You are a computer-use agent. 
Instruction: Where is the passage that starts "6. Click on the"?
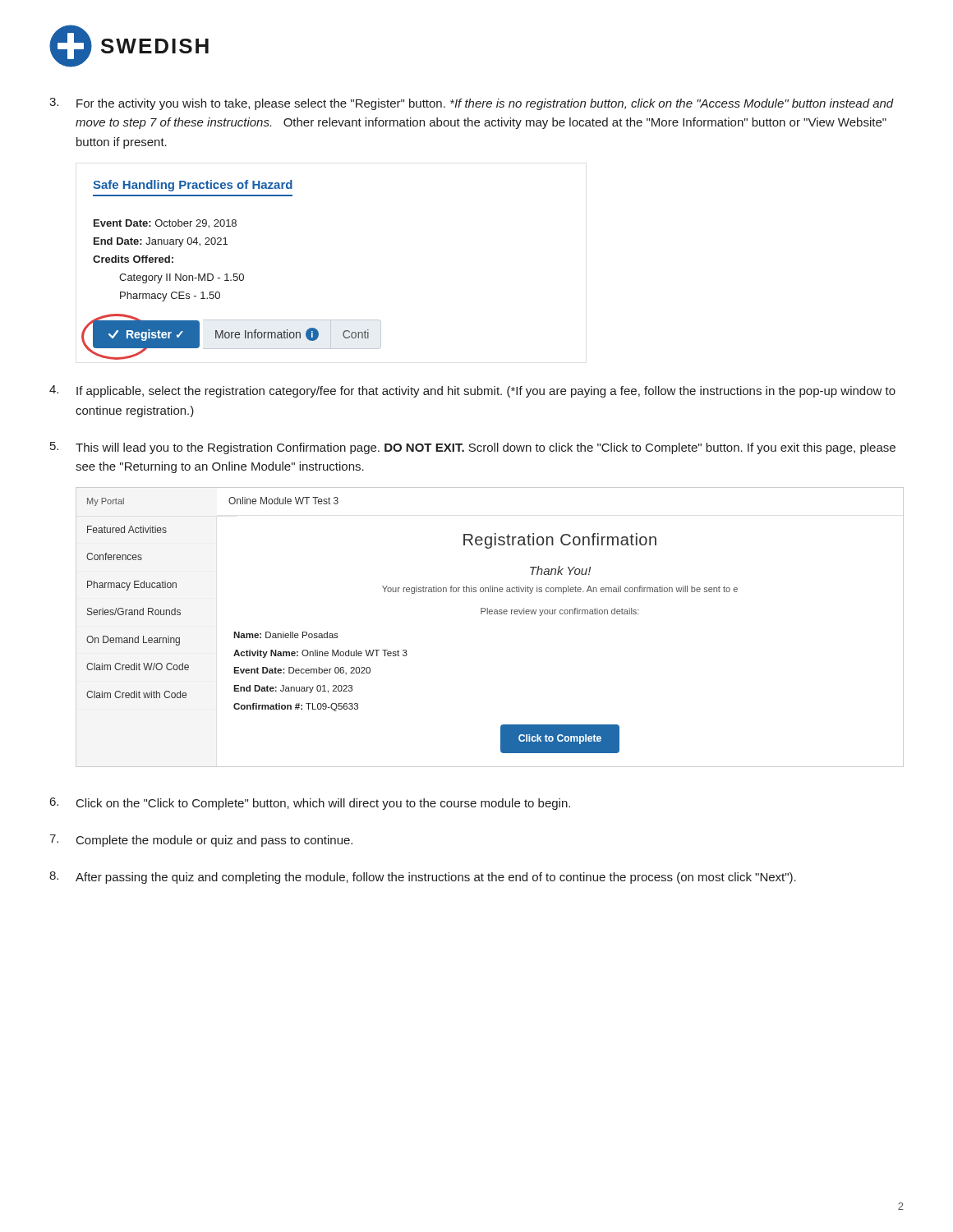(476, 803)
